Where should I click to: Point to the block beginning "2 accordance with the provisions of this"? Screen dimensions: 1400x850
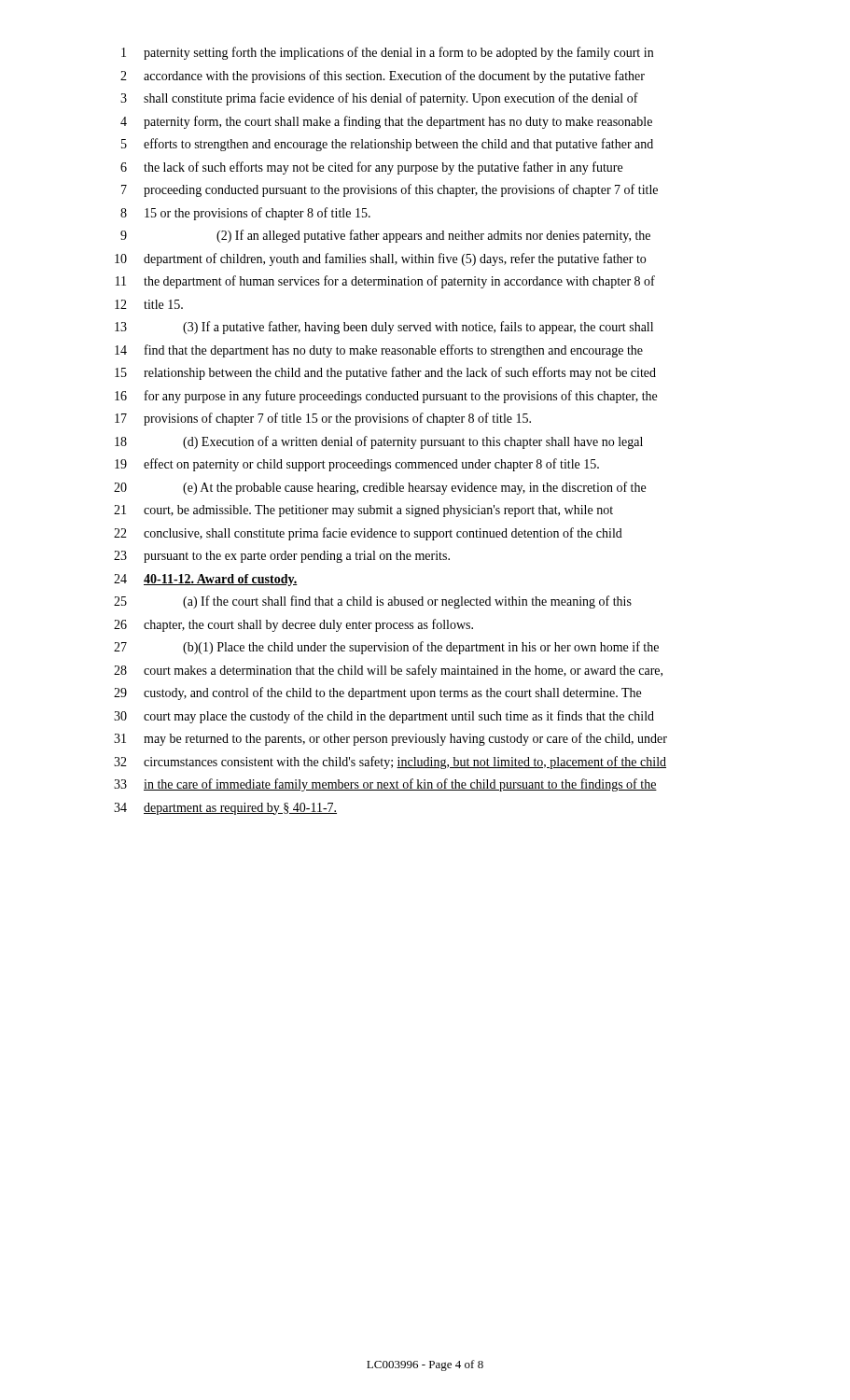coord(442,76)
